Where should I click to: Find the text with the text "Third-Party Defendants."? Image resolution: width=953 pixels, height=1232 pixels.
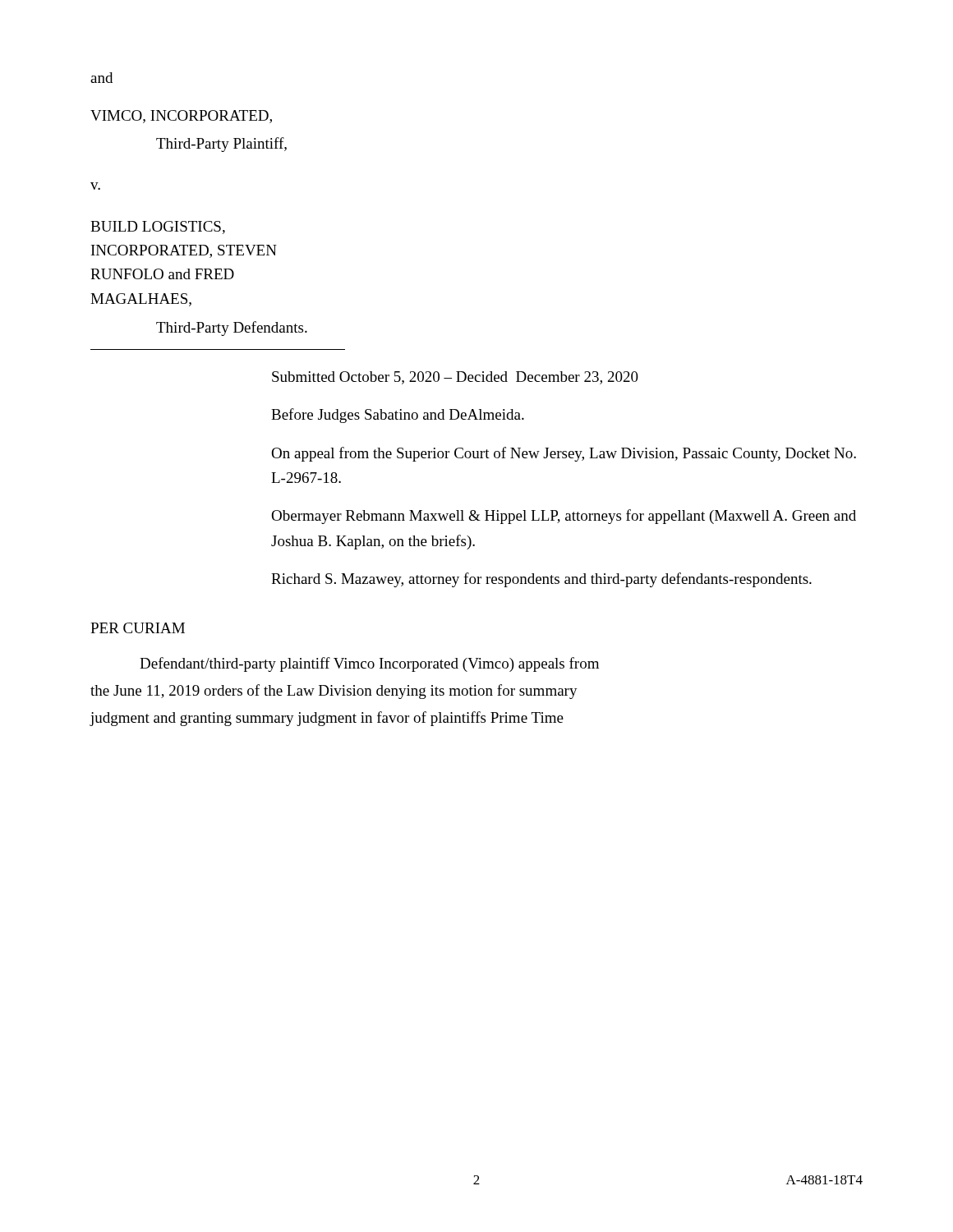(x=232, y=328)
